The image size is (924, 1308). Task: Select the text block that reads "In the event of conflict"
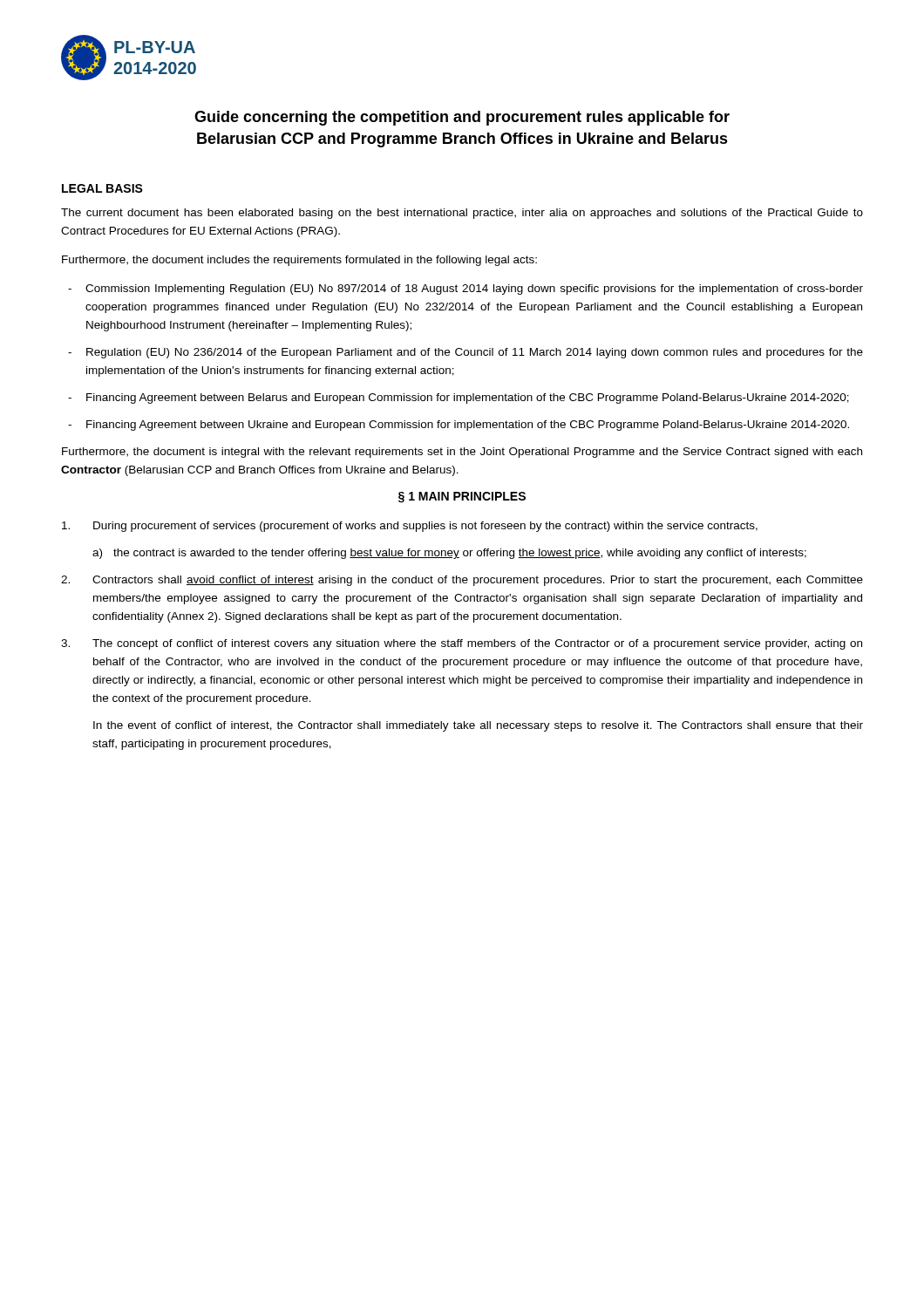478,734
